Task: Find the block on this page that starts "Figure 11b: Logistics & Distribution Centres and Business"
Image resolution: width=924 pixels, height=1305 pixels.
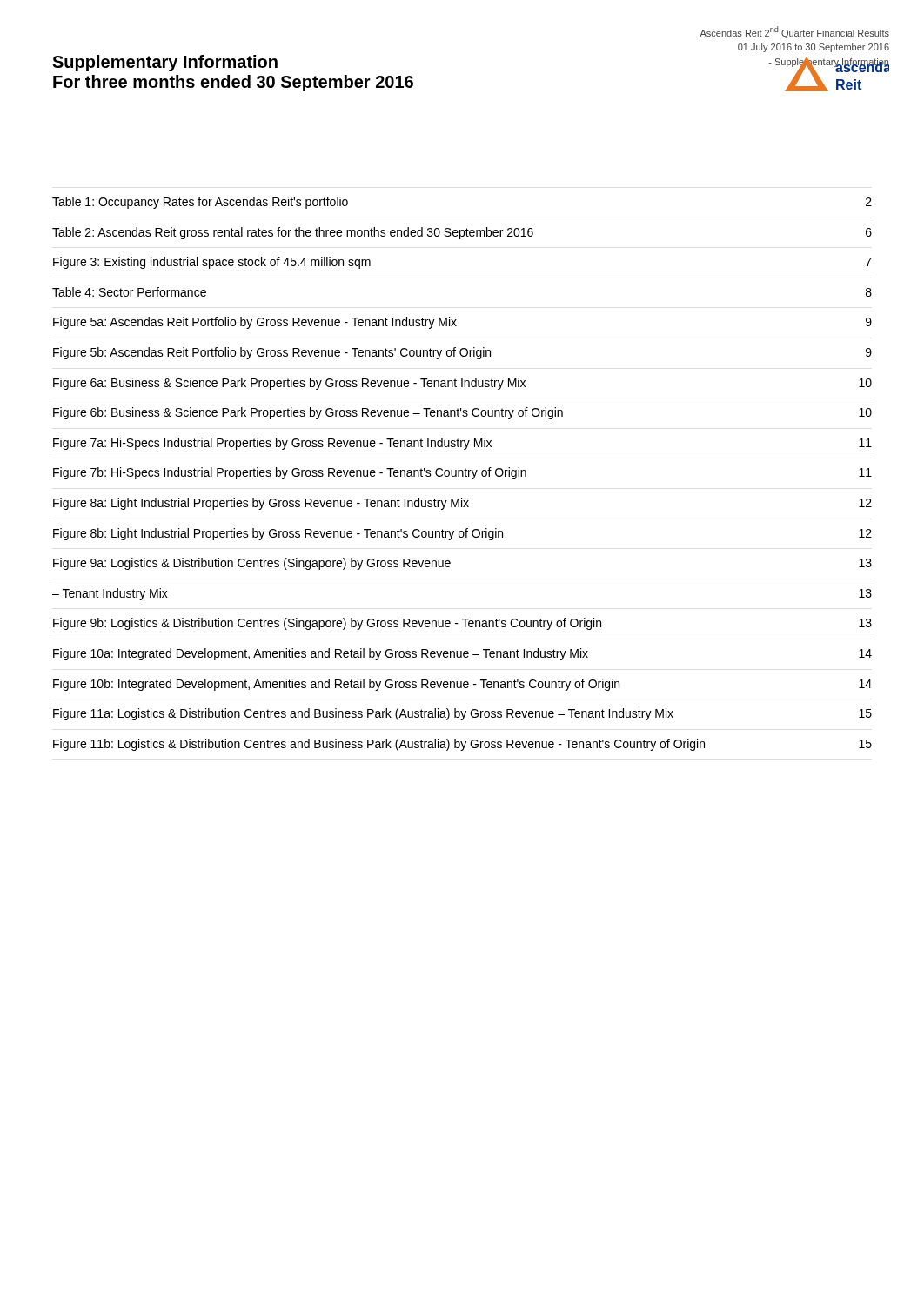Action: coord(462,744)
